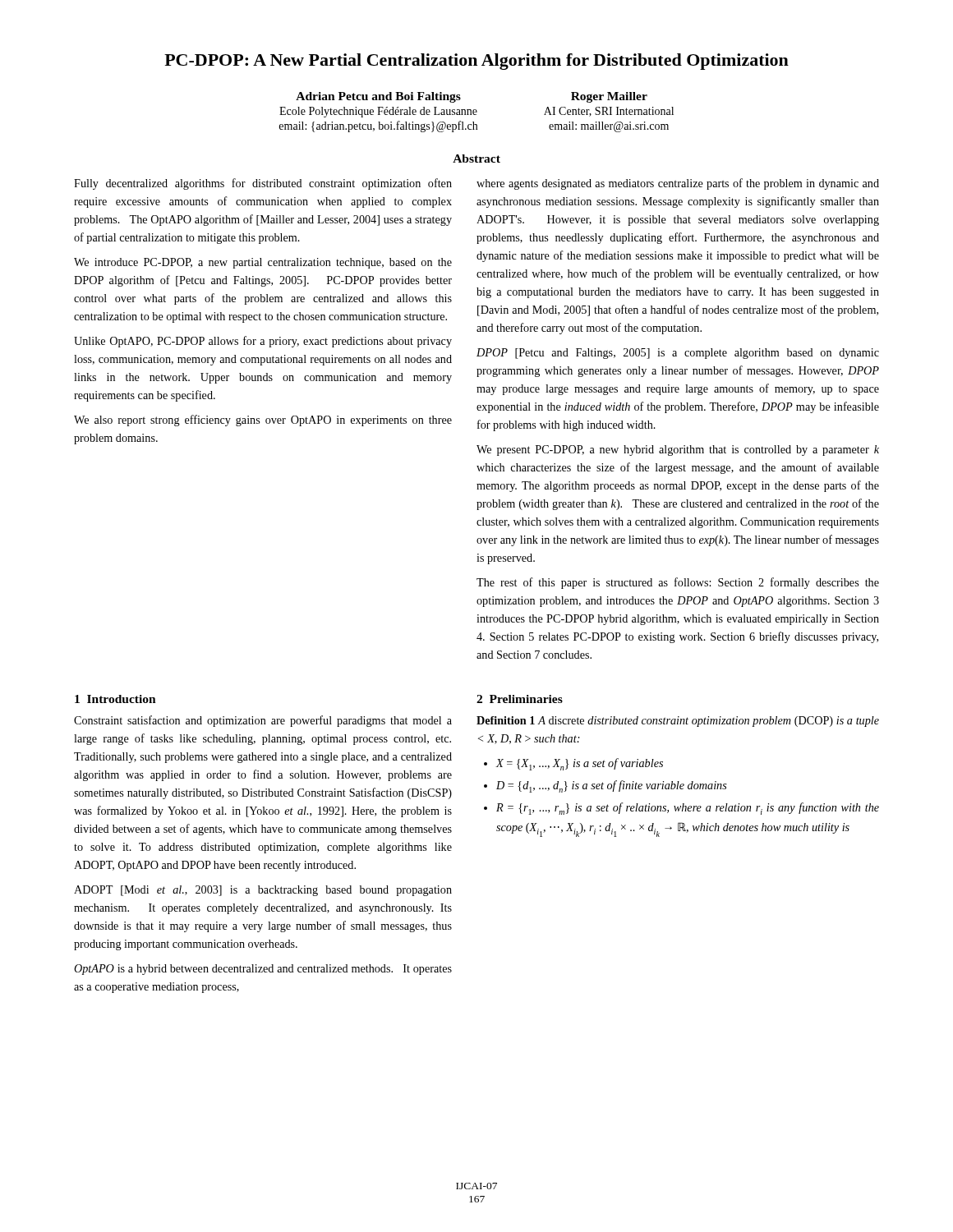Click the passage that begins "Definition 1 A"

coord(678,729)
